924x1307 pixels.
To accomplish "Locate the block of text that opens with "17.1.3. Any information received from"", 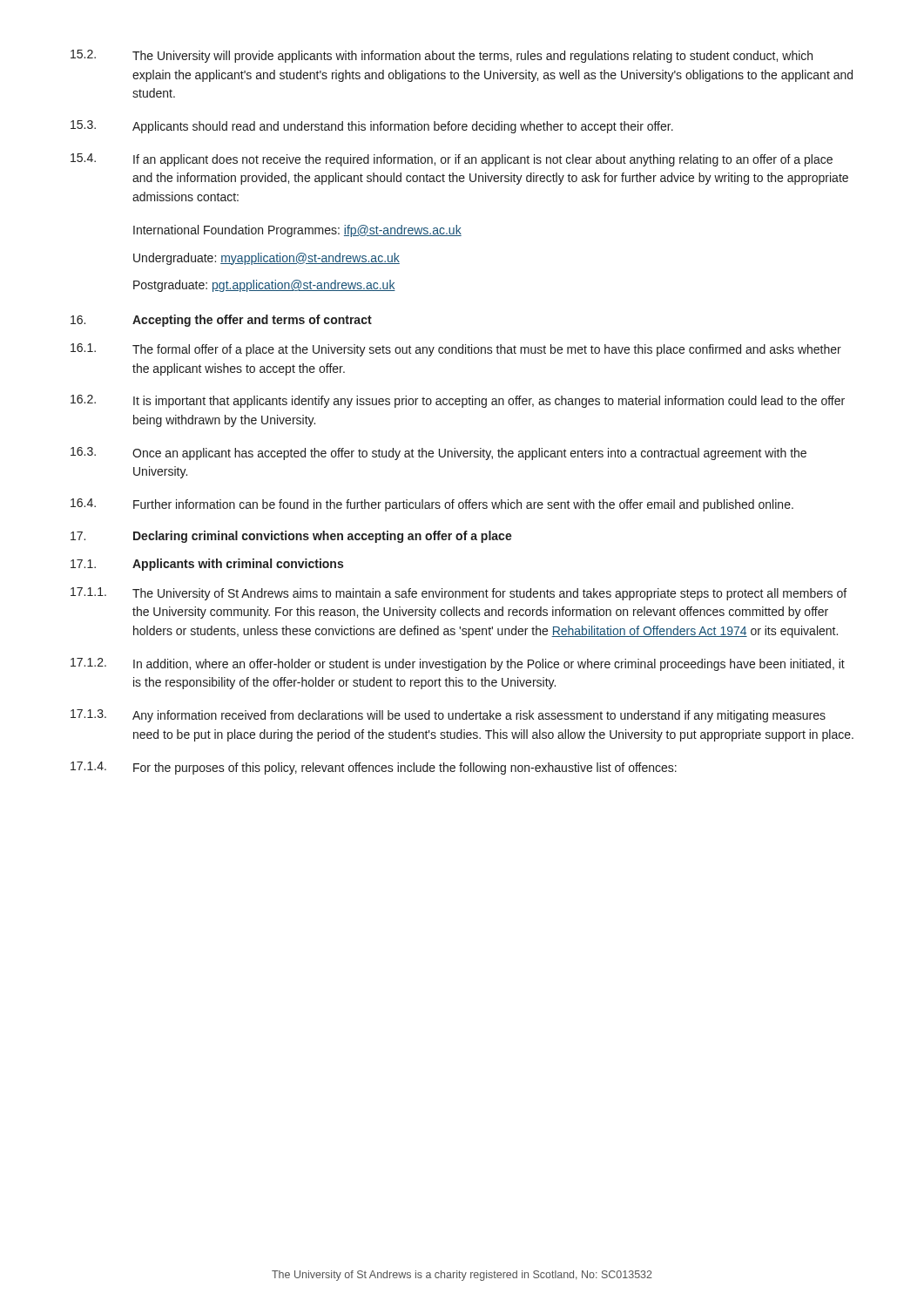I will coord(462,726).
